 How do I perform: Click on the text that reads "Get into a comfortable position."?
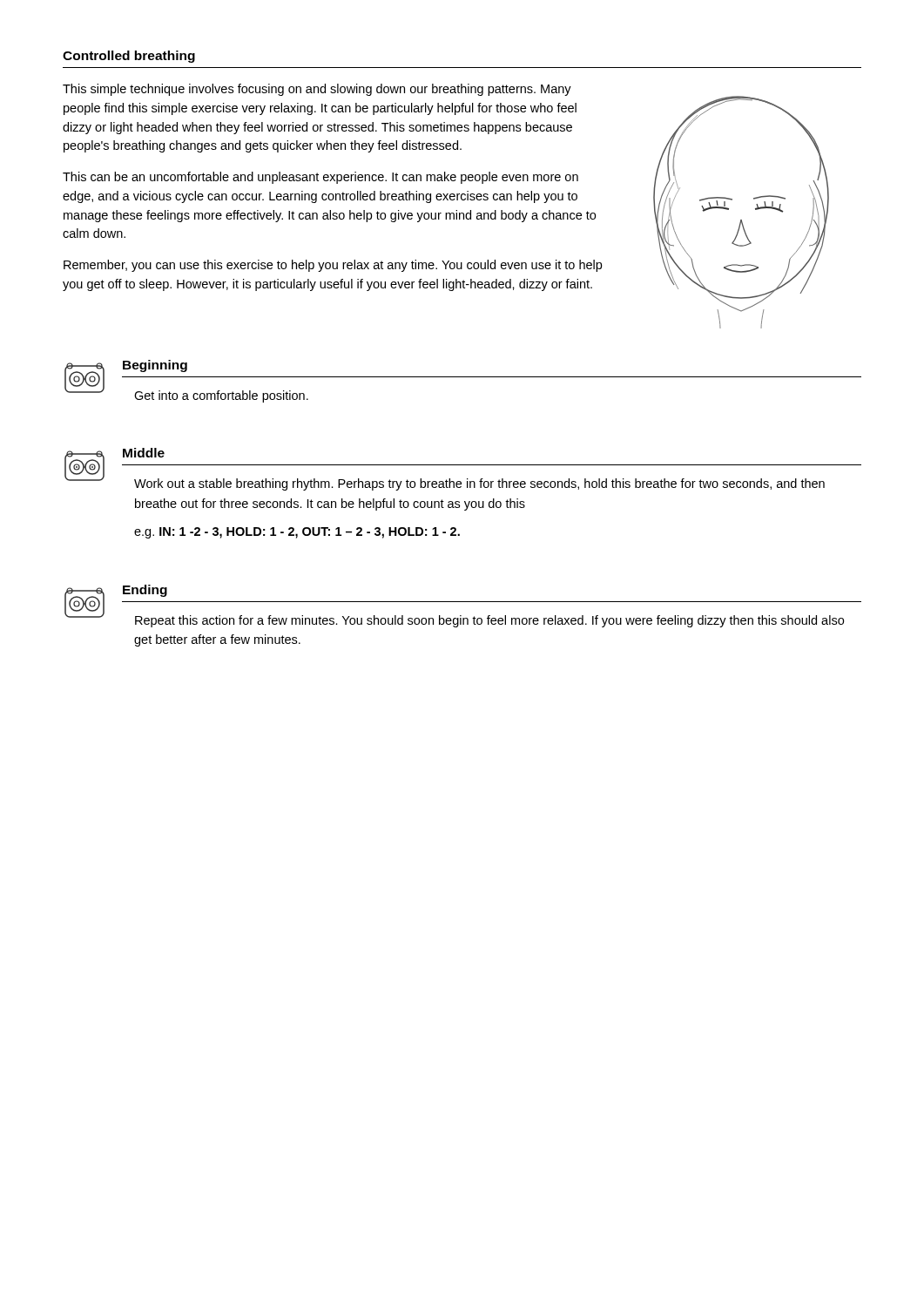[221, 396]
